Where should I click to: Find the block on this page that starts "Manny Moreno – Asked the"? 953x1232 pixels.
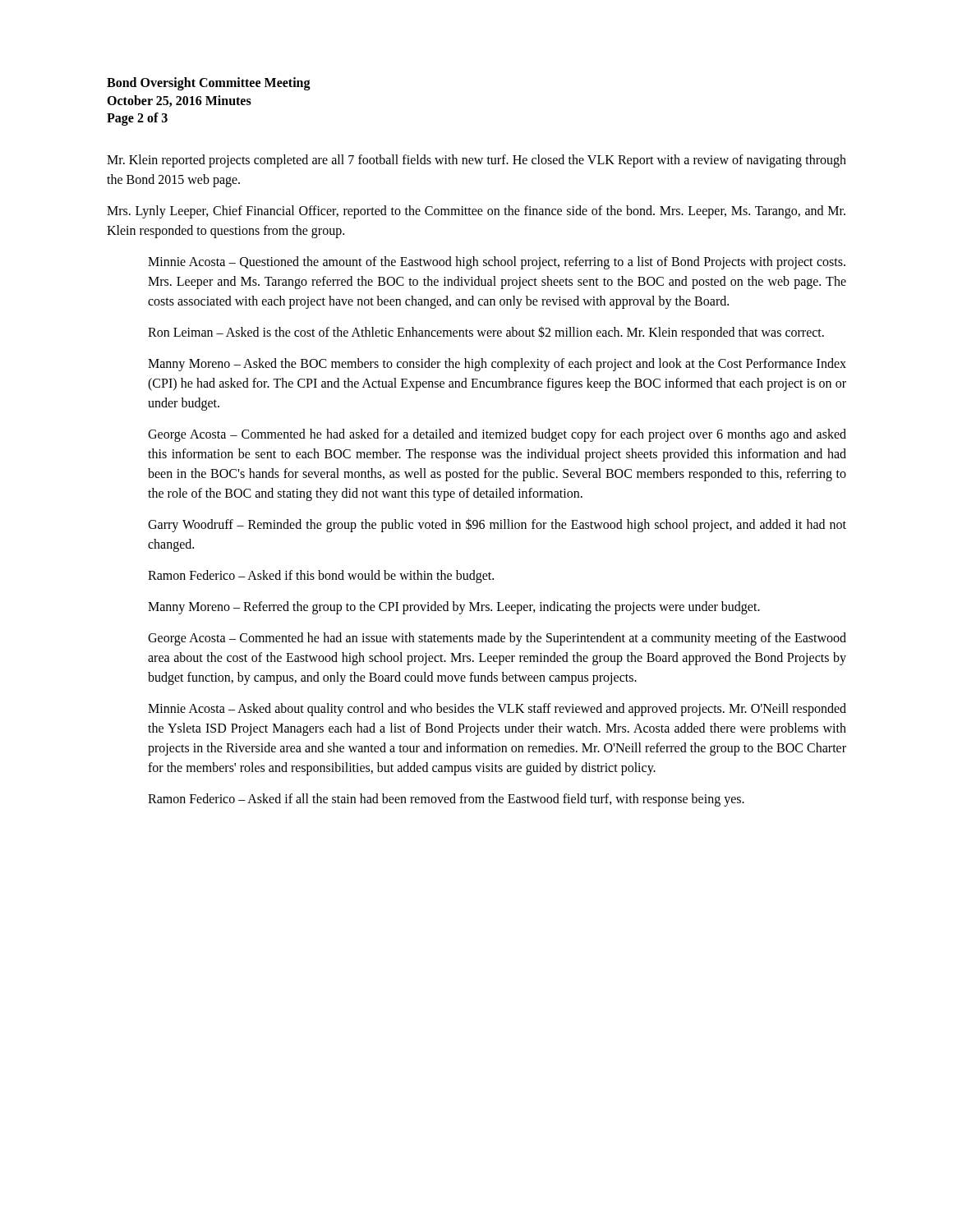(x=497, y=383)
